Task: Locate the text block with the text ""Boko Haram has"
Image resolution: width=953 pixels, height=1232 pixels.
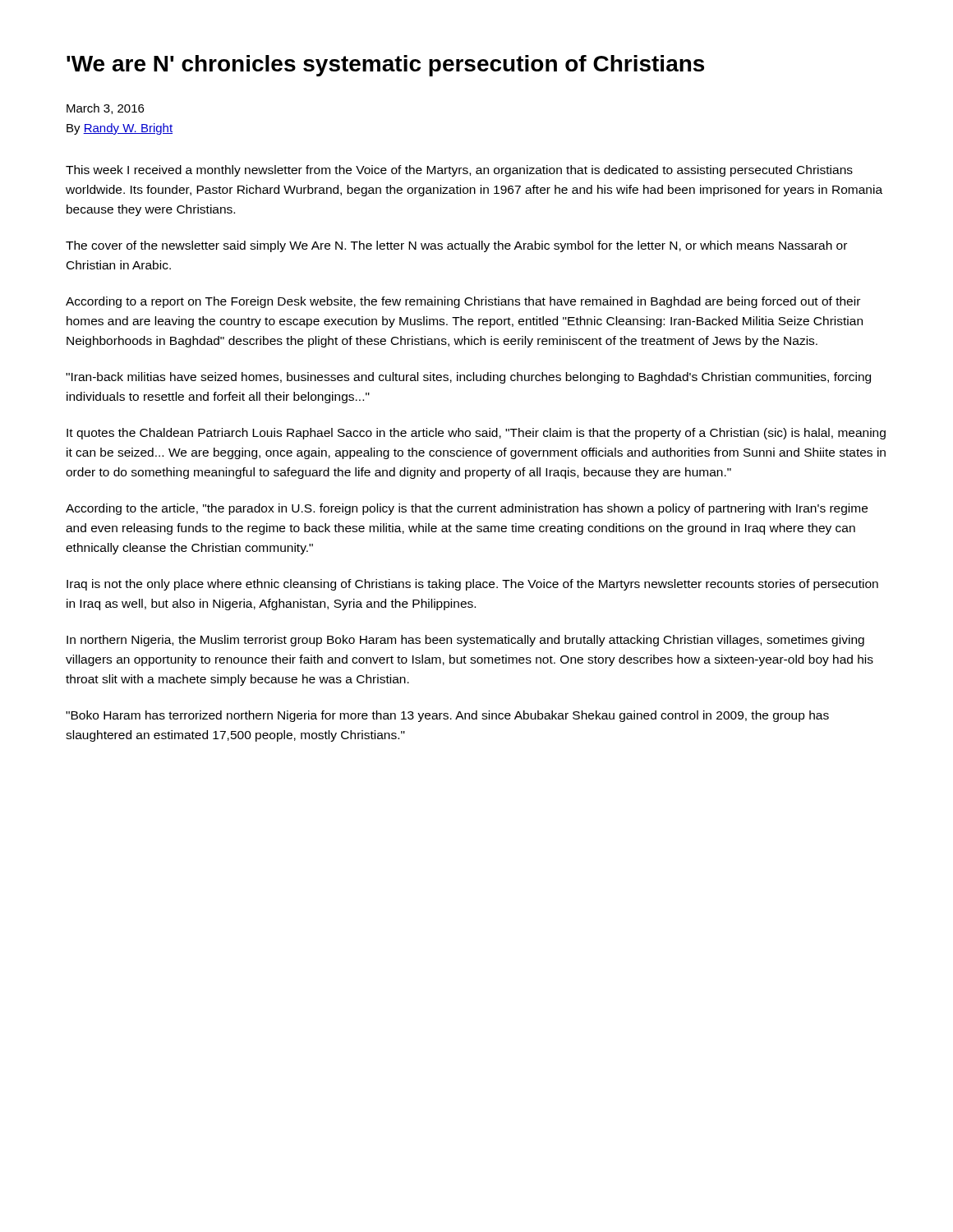Action: (x=447, y=725)
